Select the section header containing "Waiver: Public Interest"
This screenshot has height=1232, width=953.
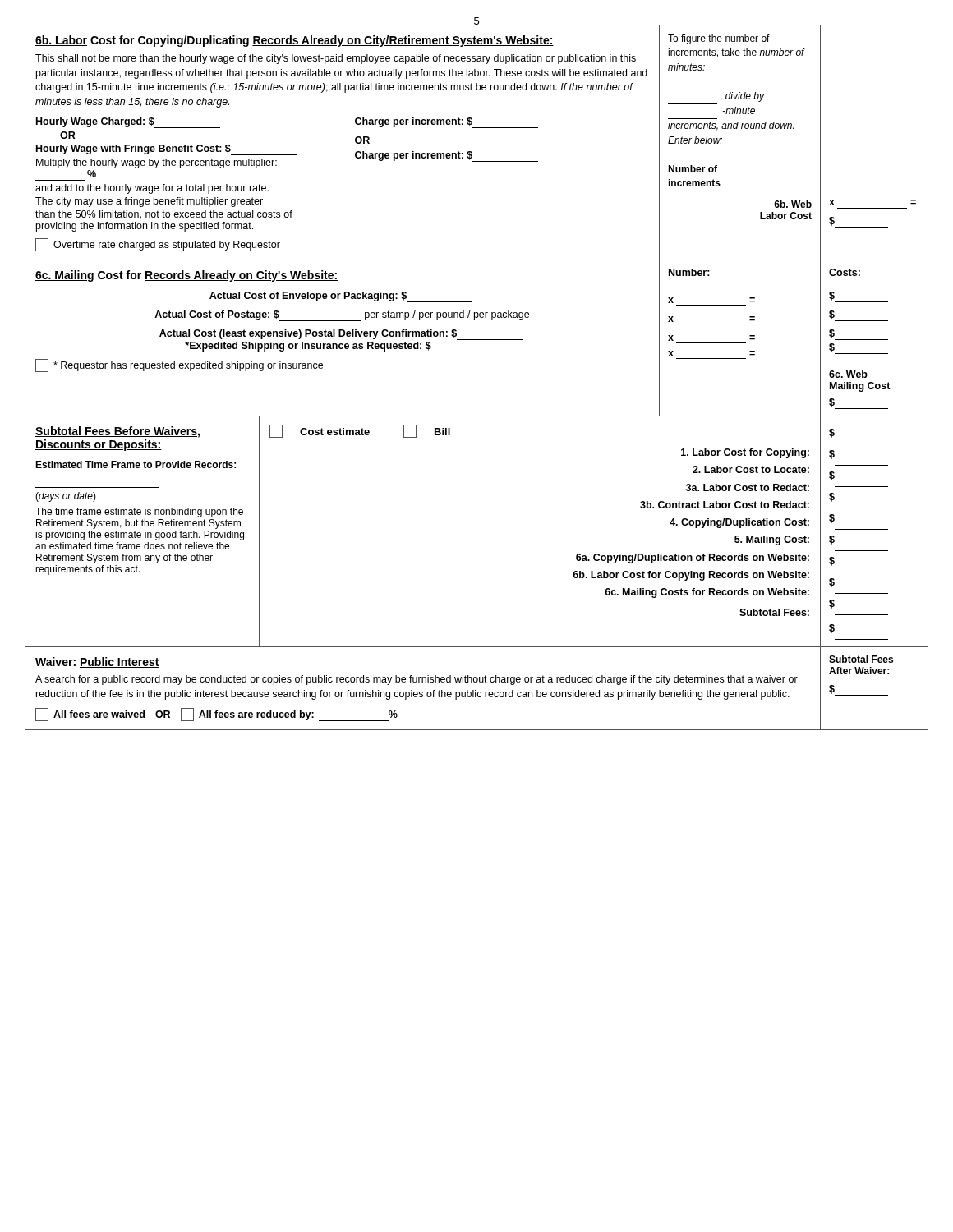click(97, 662)
